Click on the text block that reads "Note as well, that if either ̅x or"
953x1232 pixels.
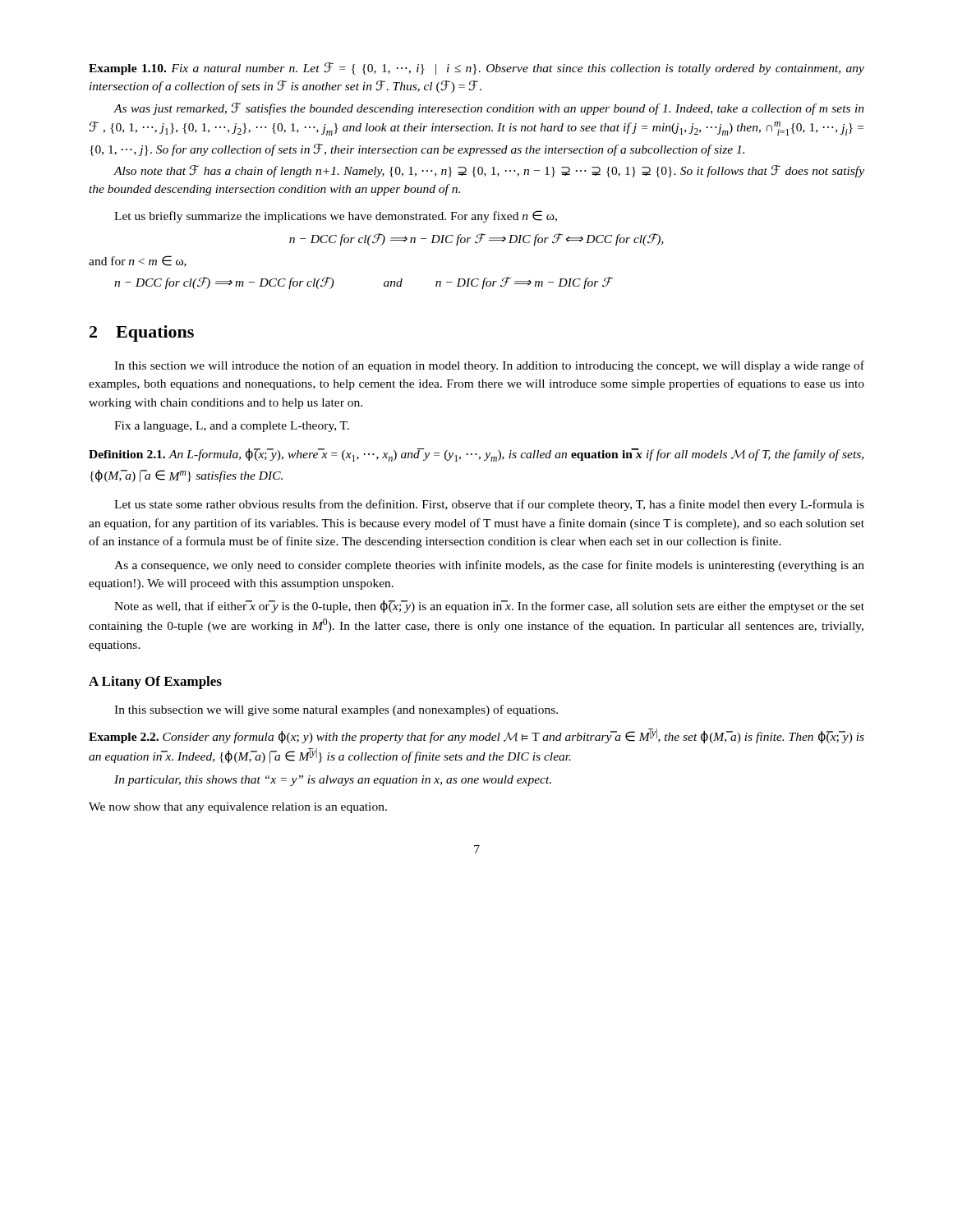[476, 626]
